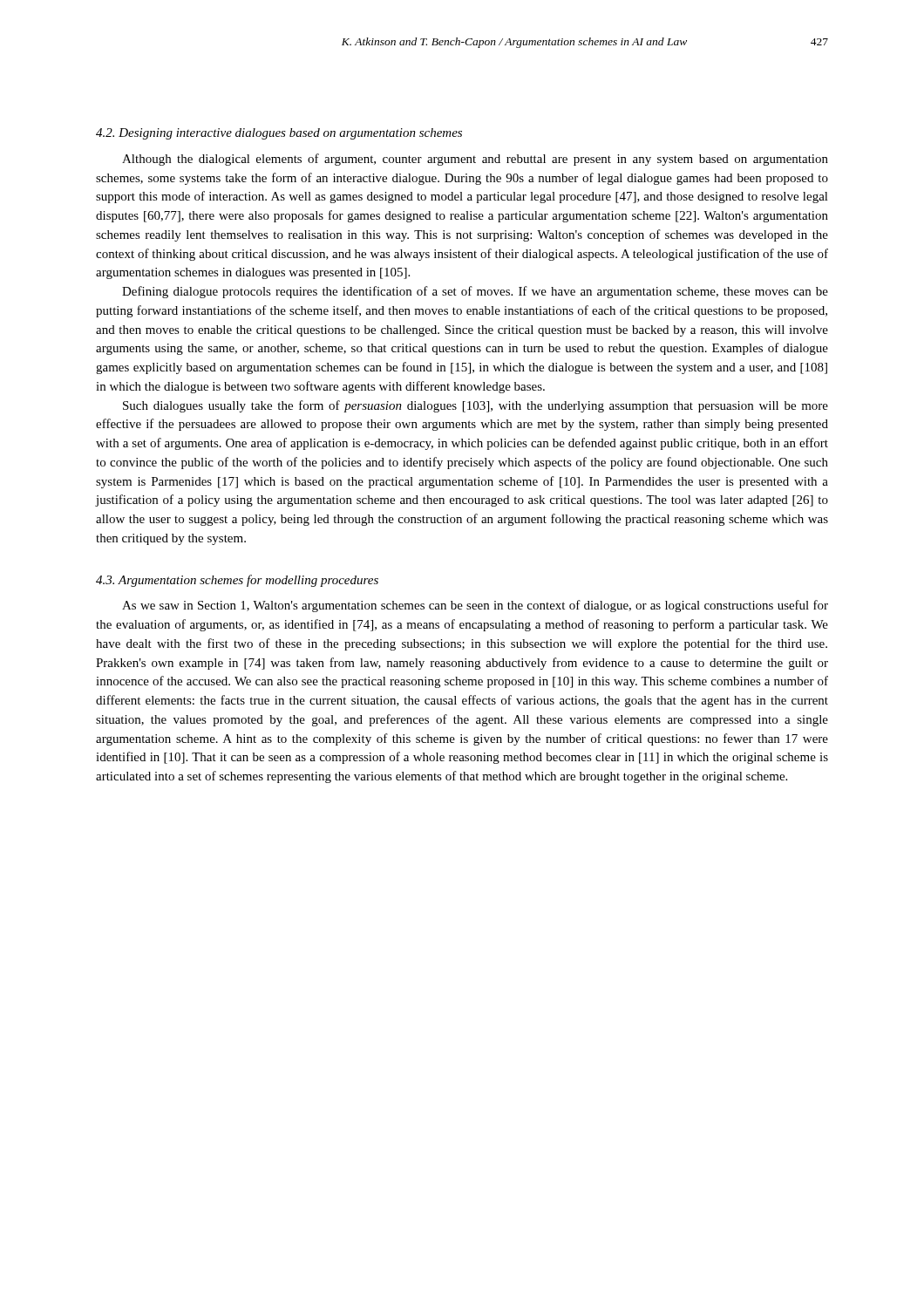Find the section header containing "4.3. Argumentation schemes"

pyautogui.click(x=237, y=579)
